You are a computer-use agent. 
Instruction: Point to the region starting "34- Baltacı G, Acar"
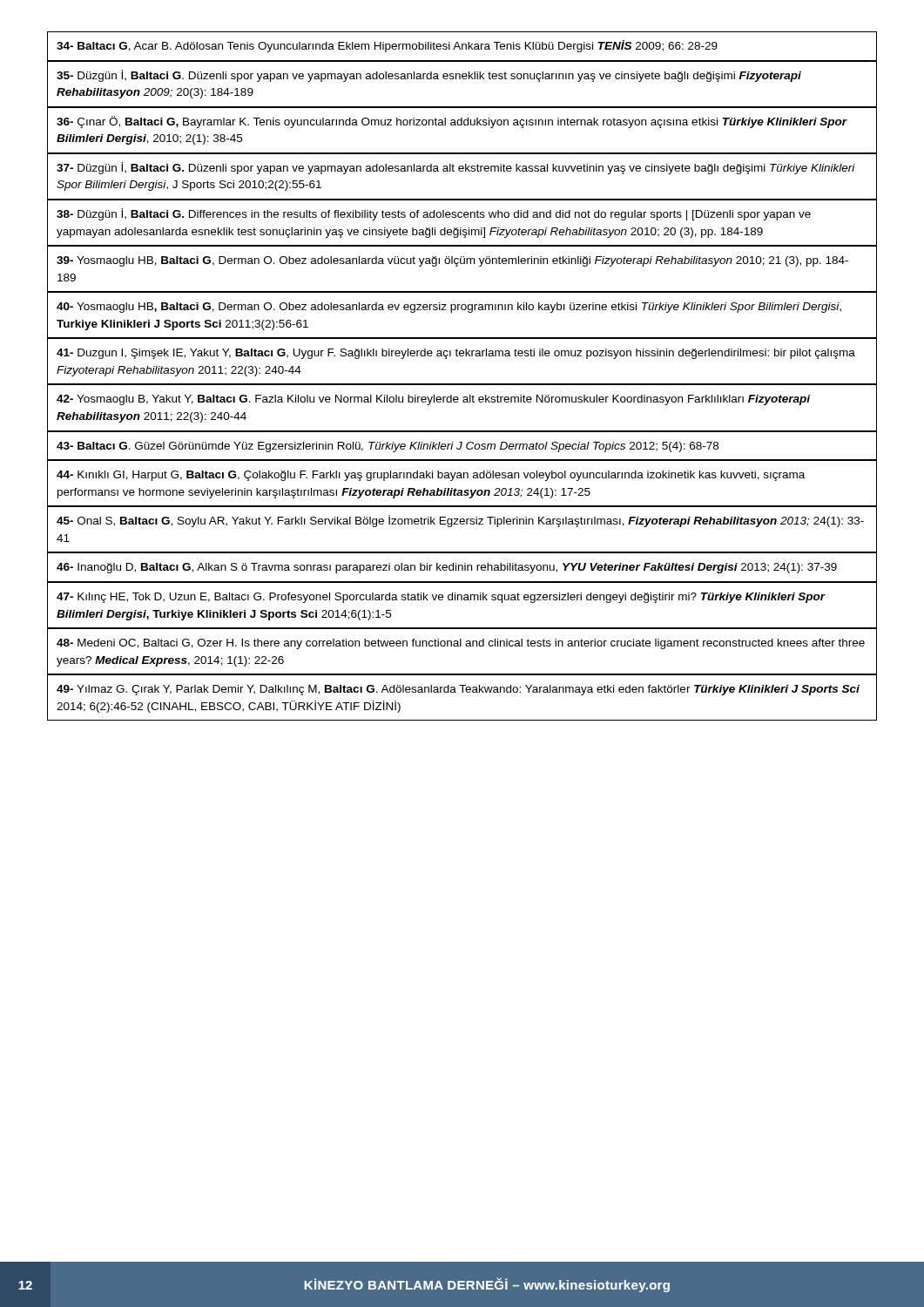[x=387, y=46]
